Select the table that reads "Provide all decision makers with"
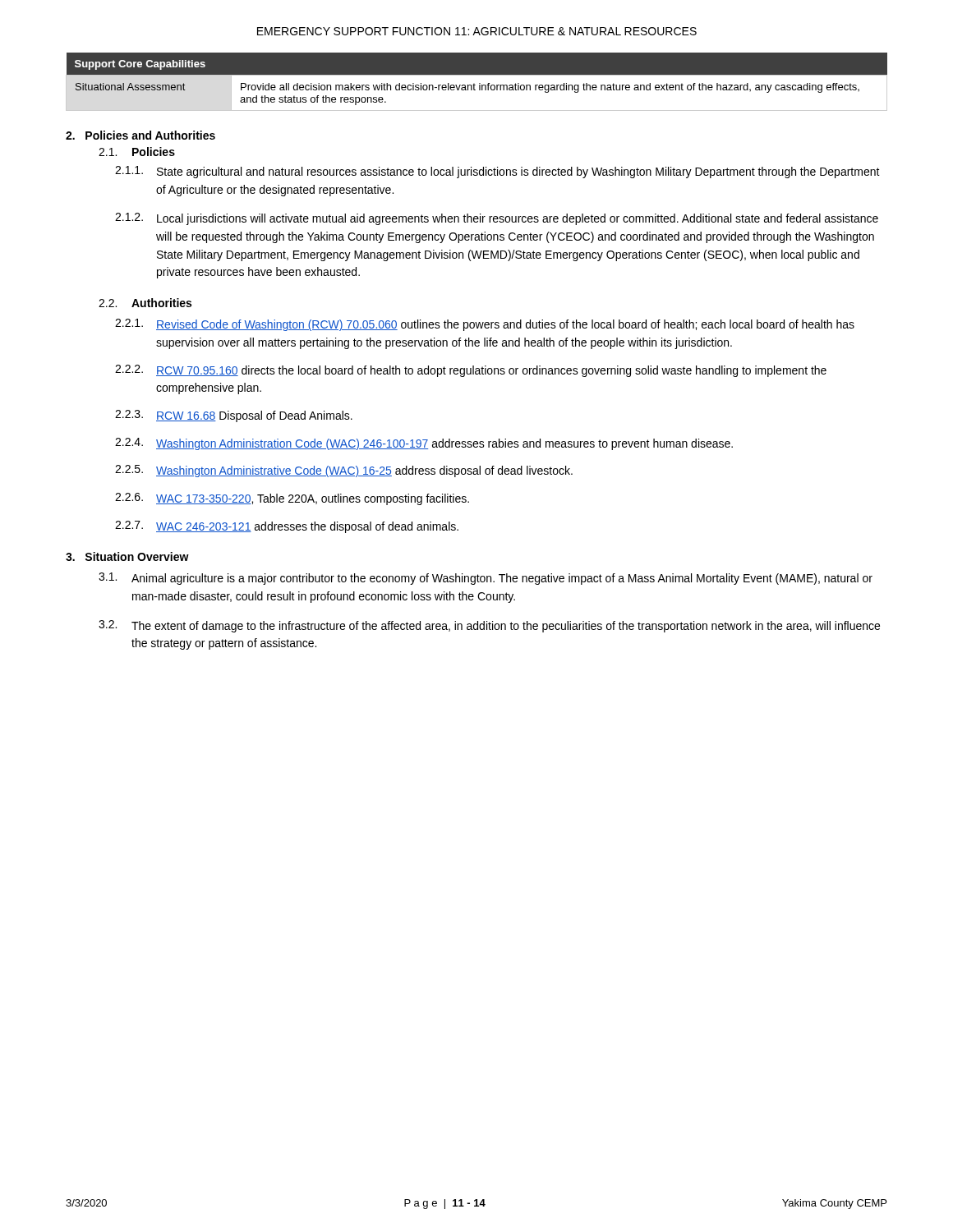The height and width of the screenshot is (1232, 953). pos(476,82)
